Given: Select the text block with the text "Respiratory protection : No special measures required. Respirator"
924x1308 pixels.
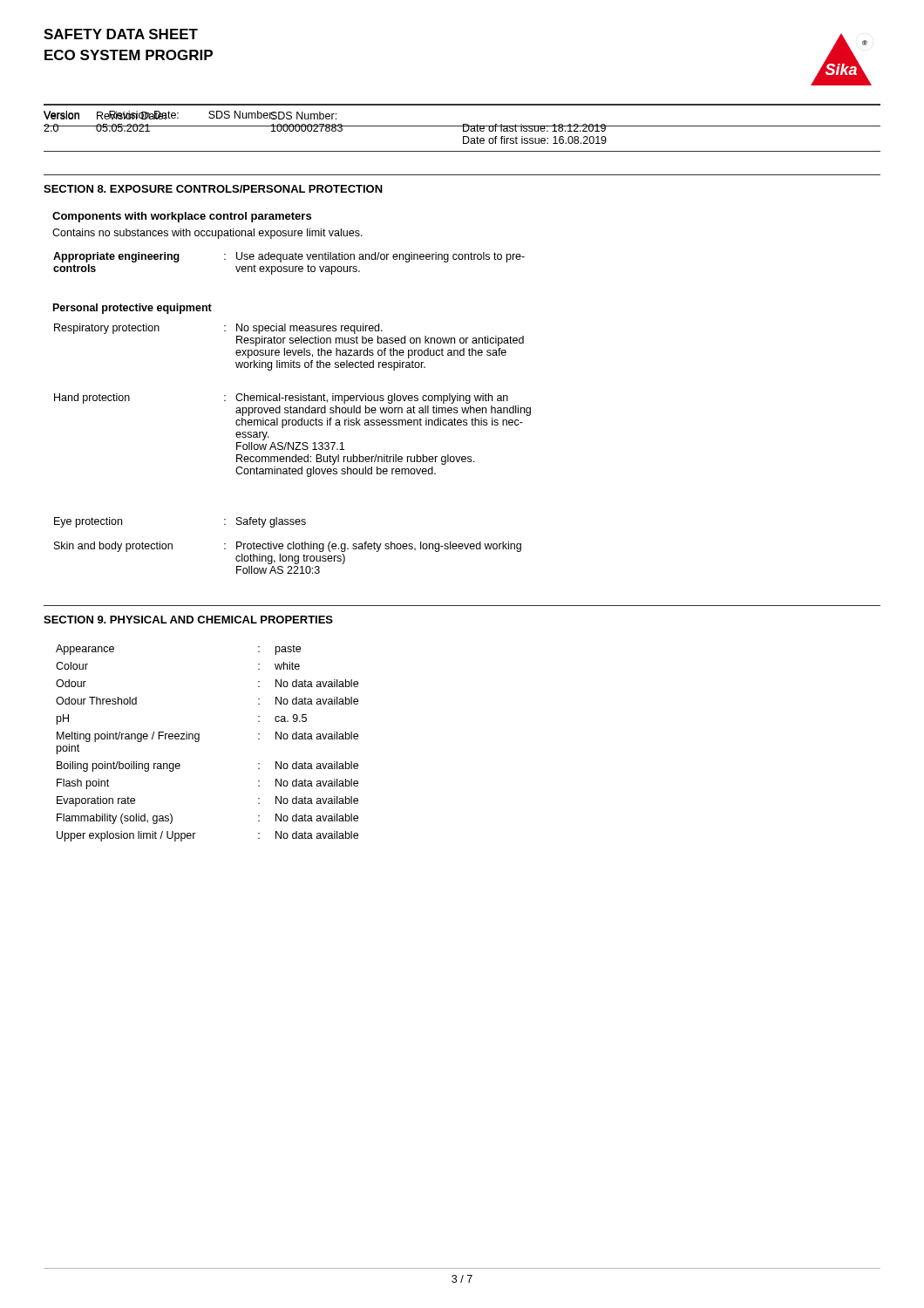Looking at the screenshot, I should 466,346.
